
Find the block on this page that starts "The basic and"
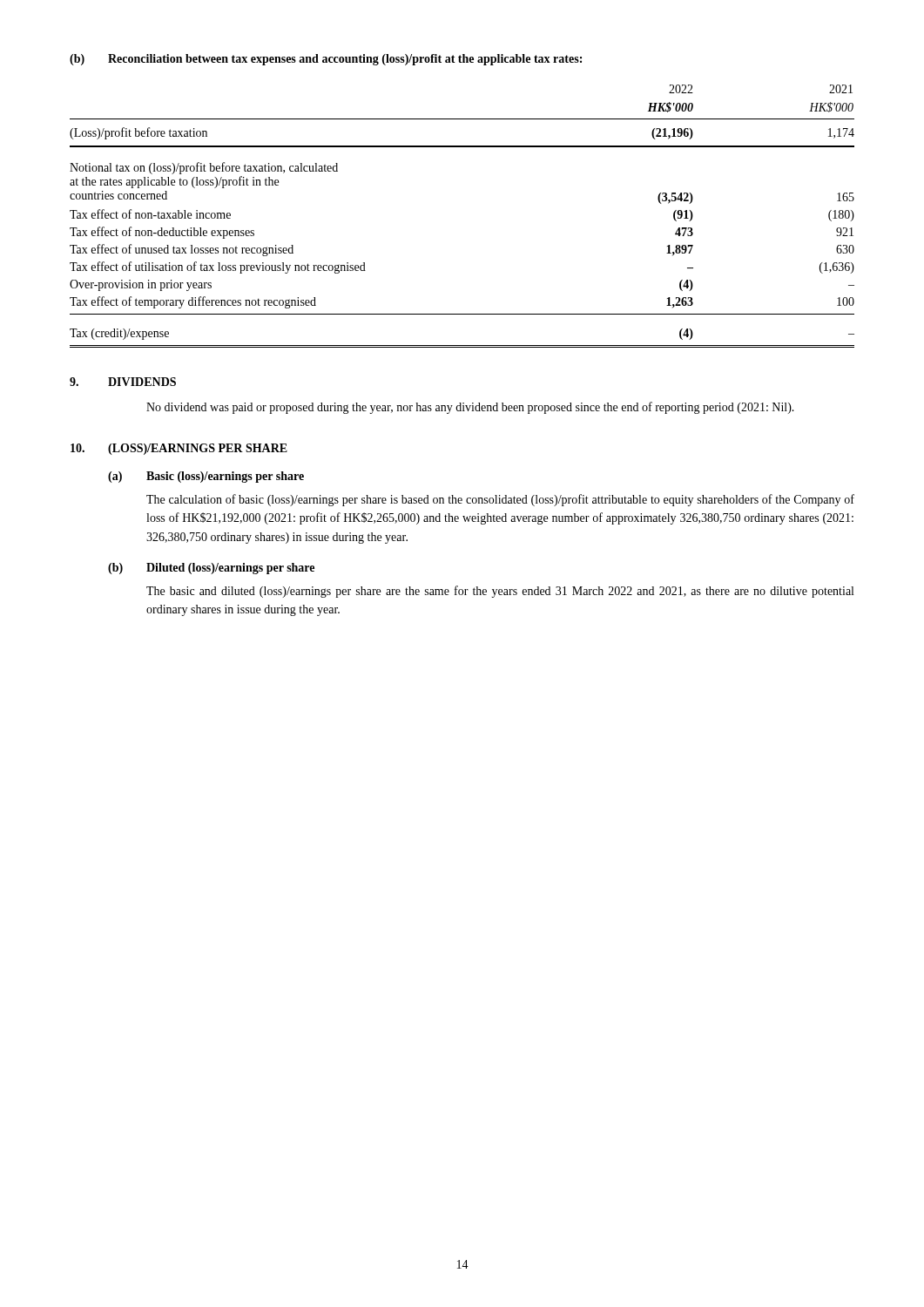pos(500,600)
